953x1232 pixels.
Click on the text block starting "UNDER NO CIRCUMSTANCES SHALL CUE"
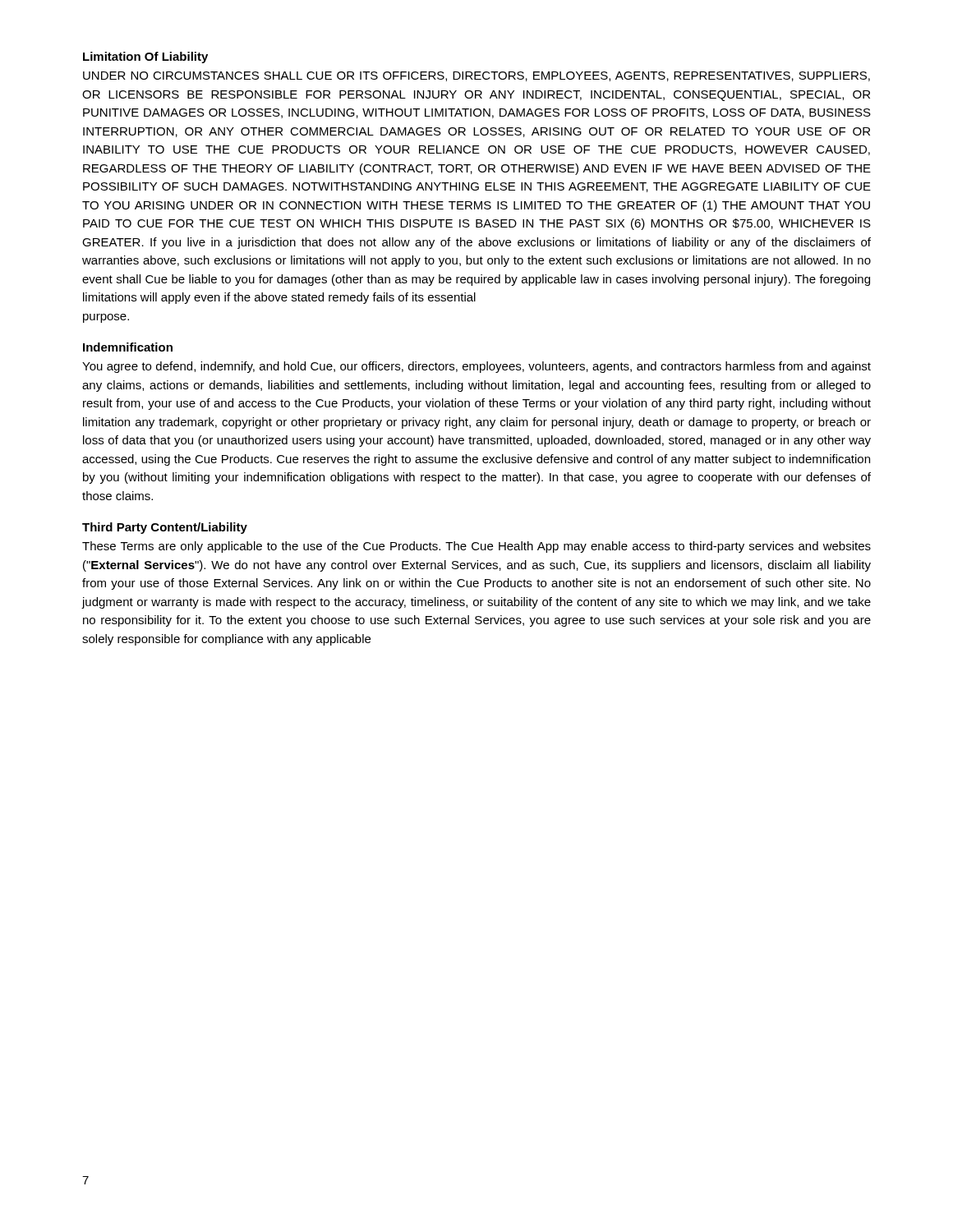pos(476,195)
